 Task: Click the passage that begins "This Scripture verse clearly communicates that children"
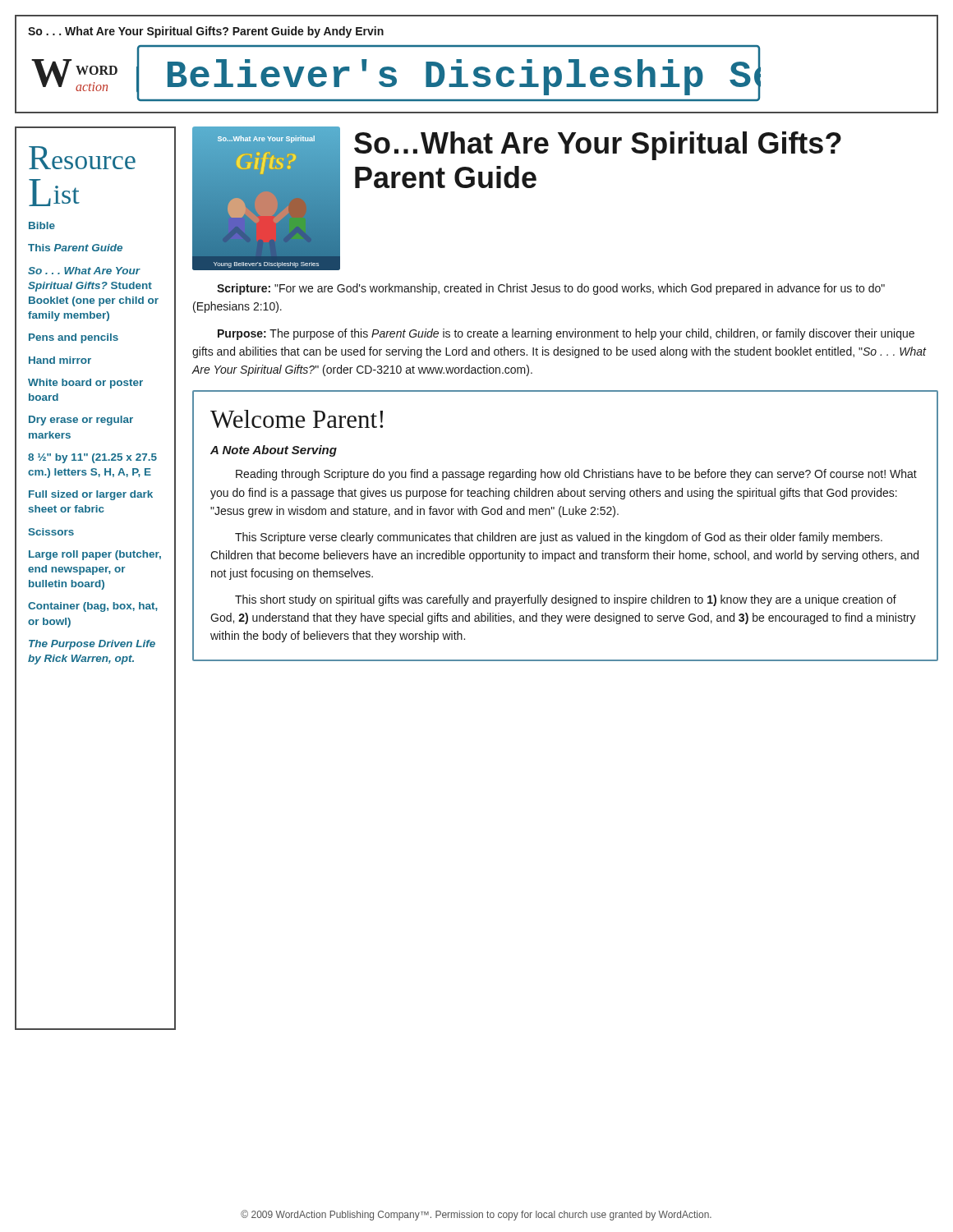[565, 555]
